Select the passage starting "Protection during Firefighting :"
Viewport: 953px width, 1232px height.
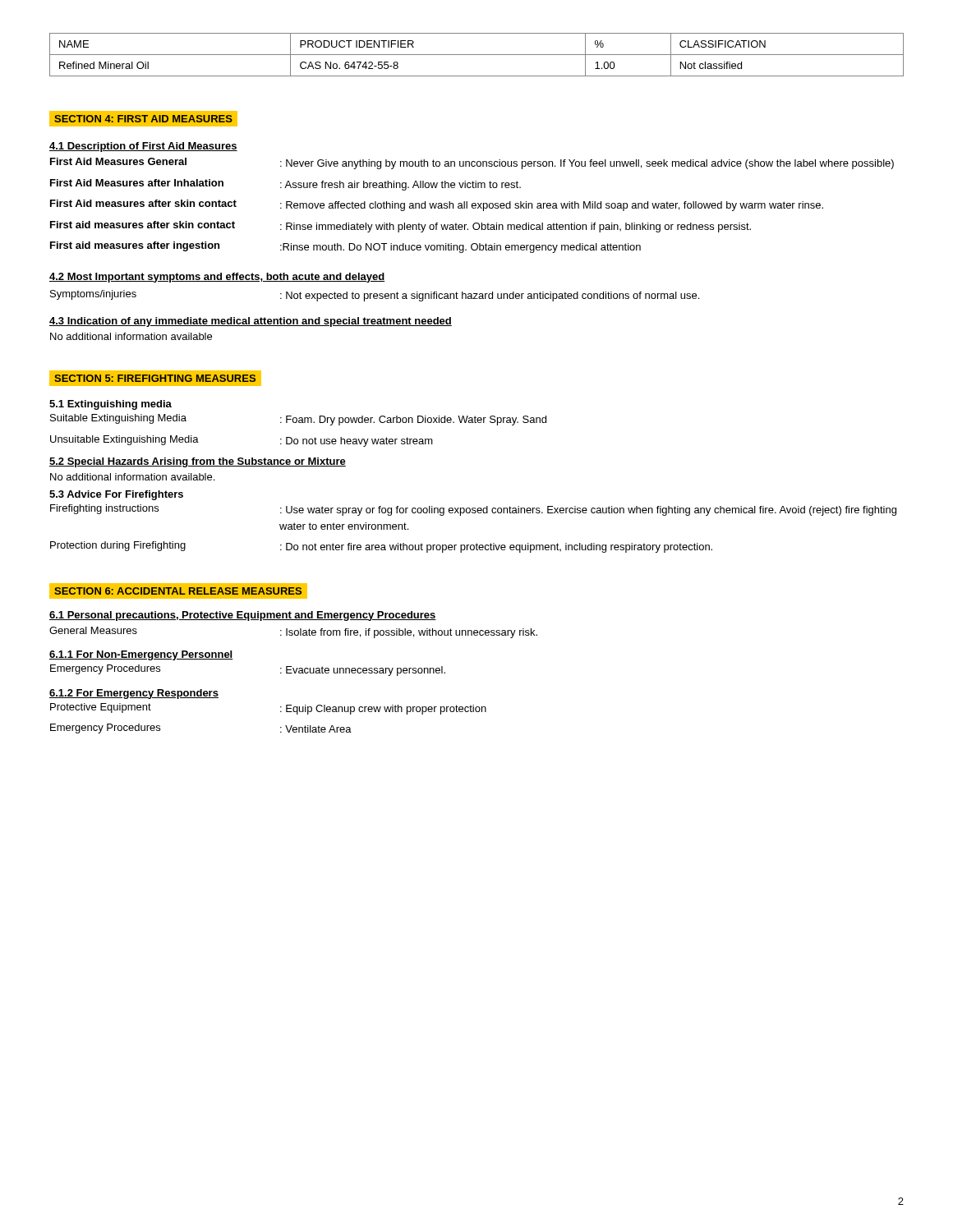476,547
